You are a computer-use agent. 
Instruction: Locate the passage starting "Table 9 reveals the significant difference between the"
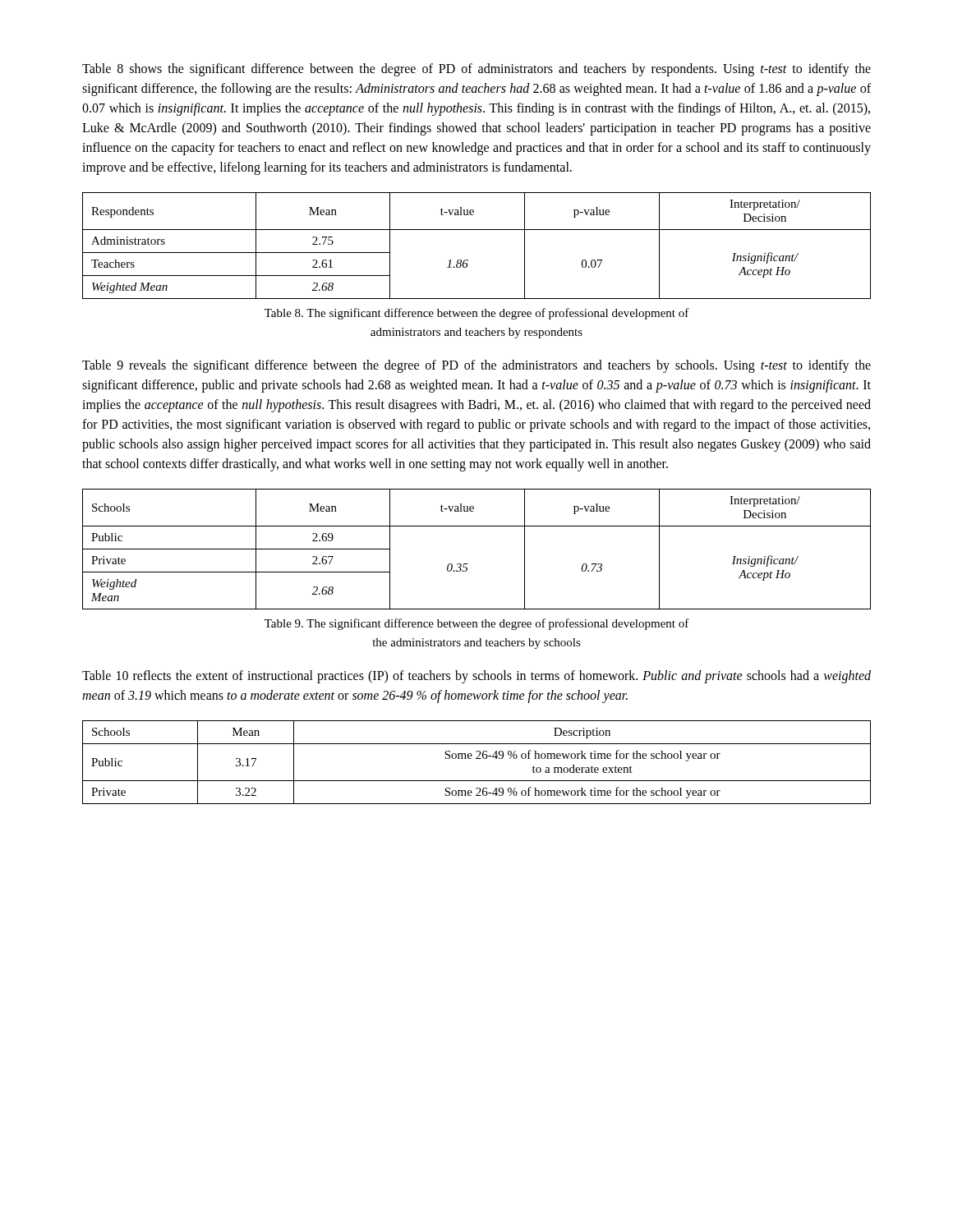point(476,415)
